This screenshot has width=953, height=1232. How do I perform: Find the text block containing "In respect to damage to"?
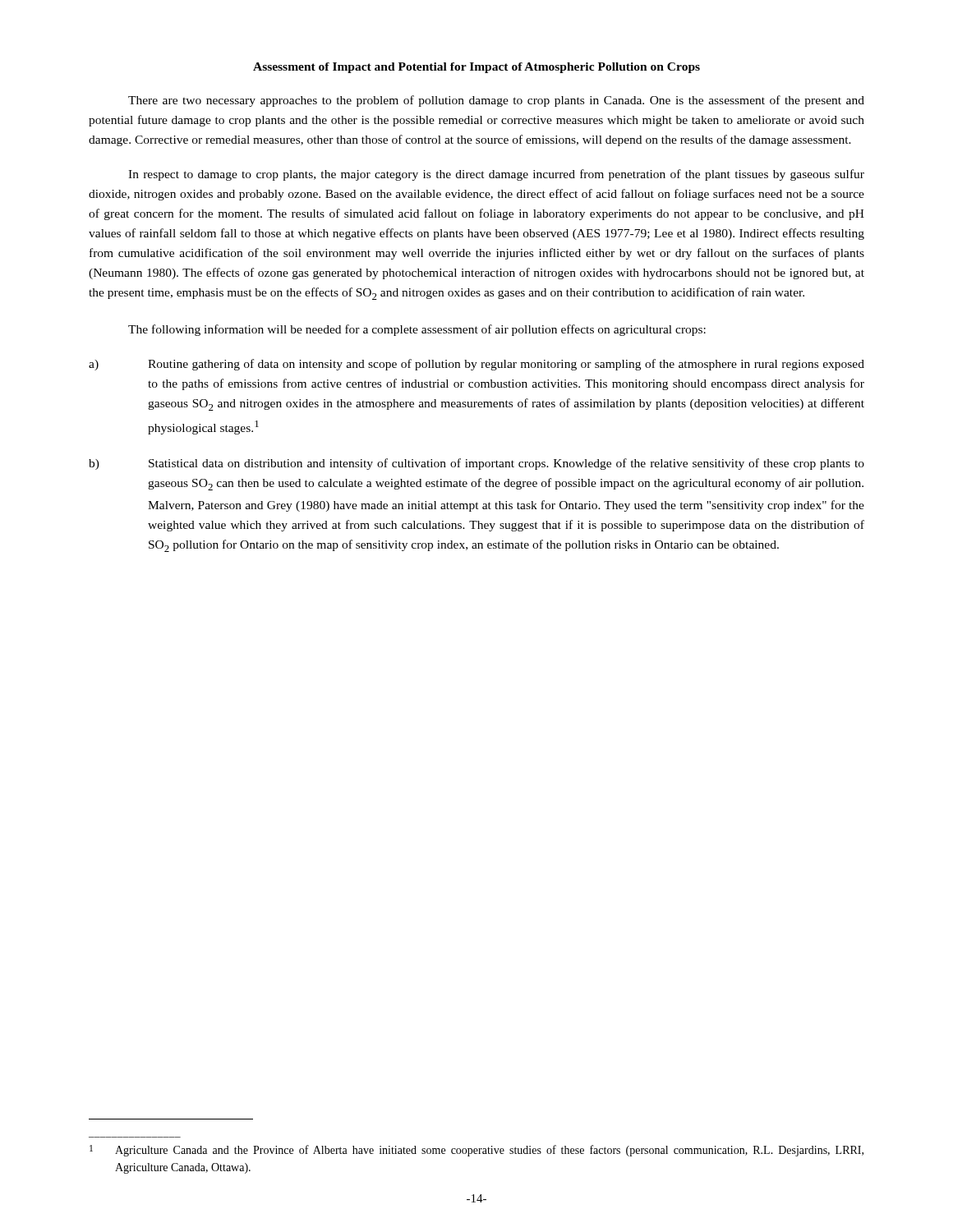[x=476, y=235]
